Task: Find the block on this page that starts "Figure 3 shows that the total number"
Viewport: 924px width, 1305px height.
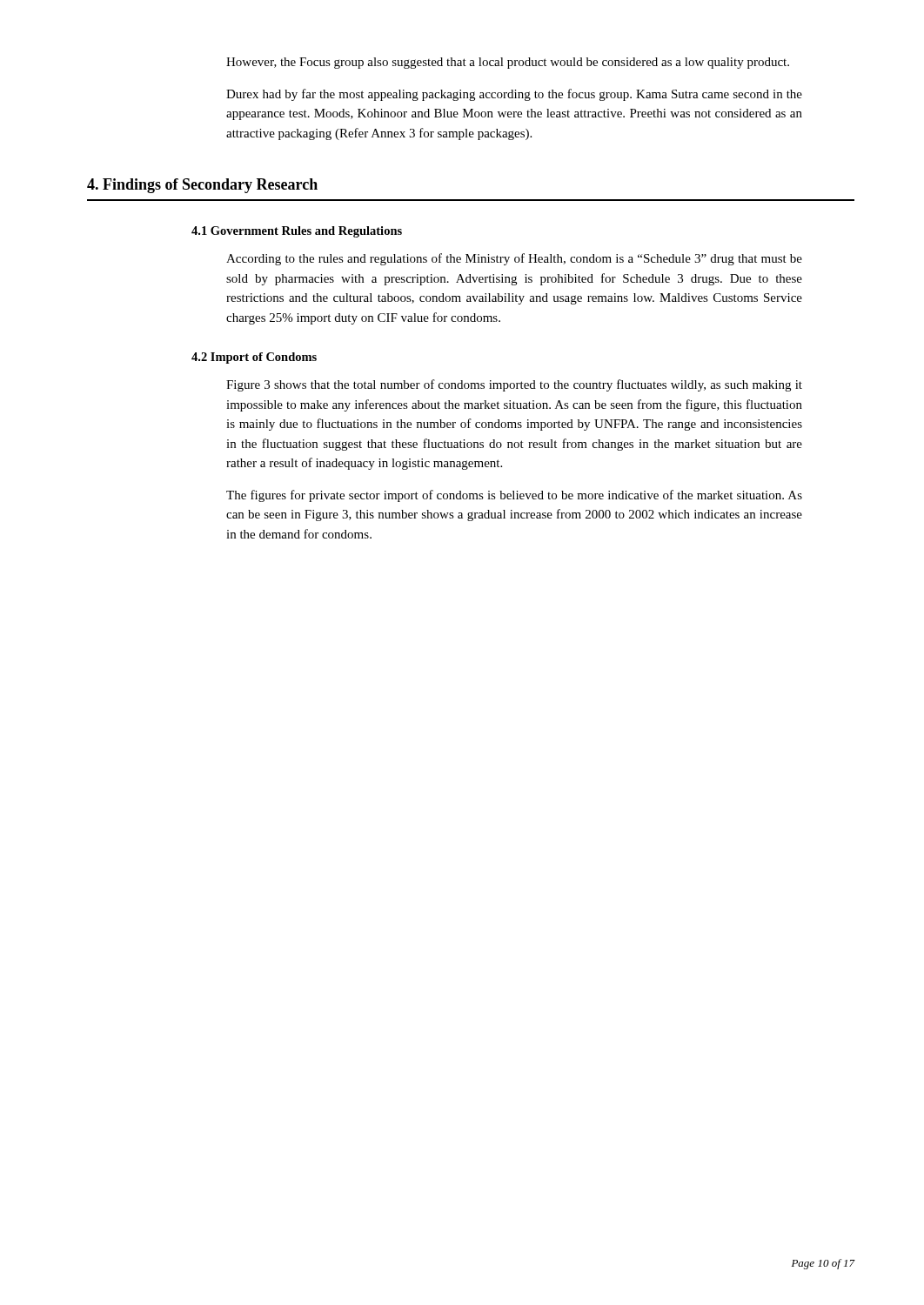Action: pos(514,424)
